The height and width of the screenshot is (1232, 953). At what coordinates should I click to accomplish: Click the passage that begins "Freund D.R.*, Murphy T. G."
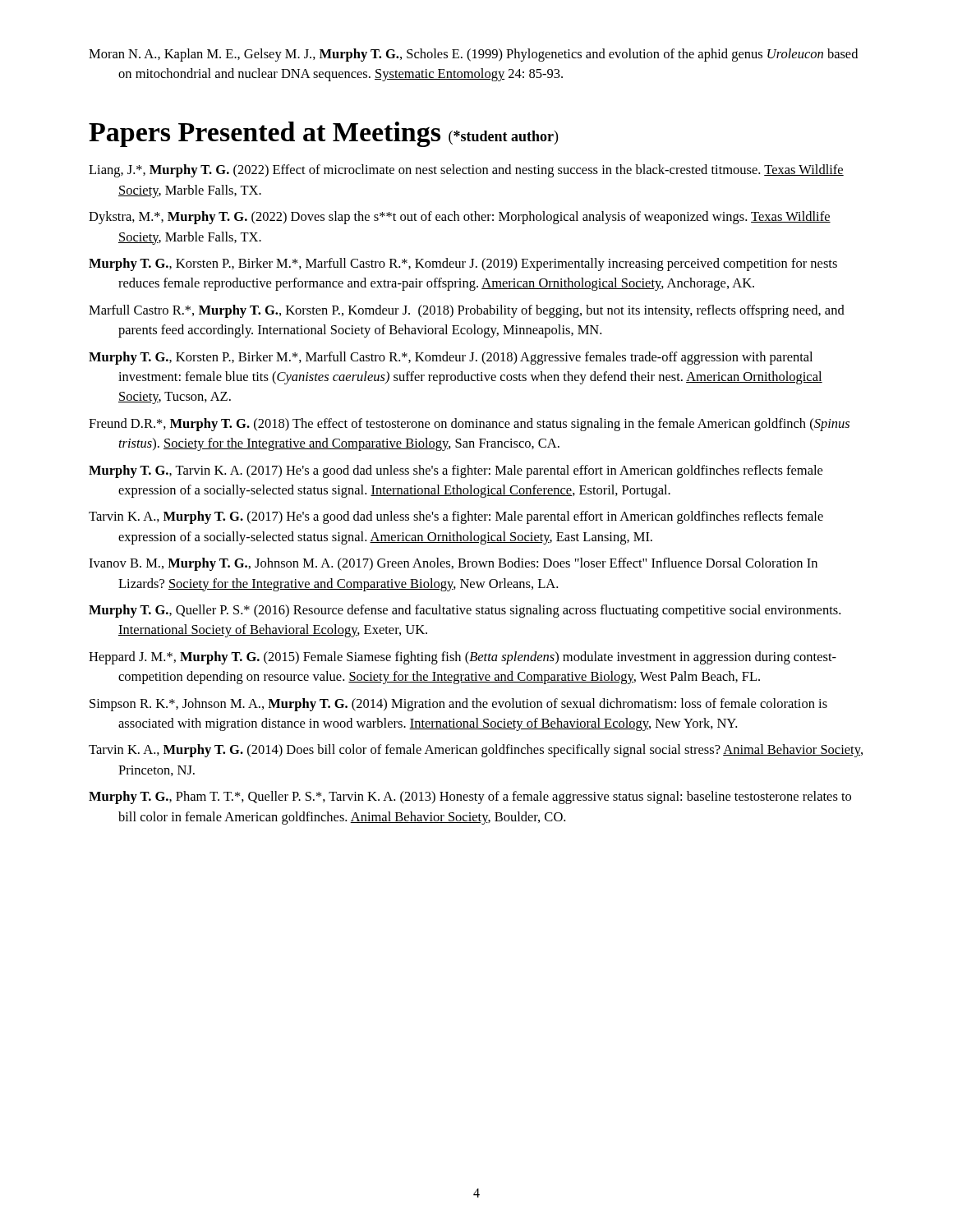pyautogui.click(x=469, y=433)
